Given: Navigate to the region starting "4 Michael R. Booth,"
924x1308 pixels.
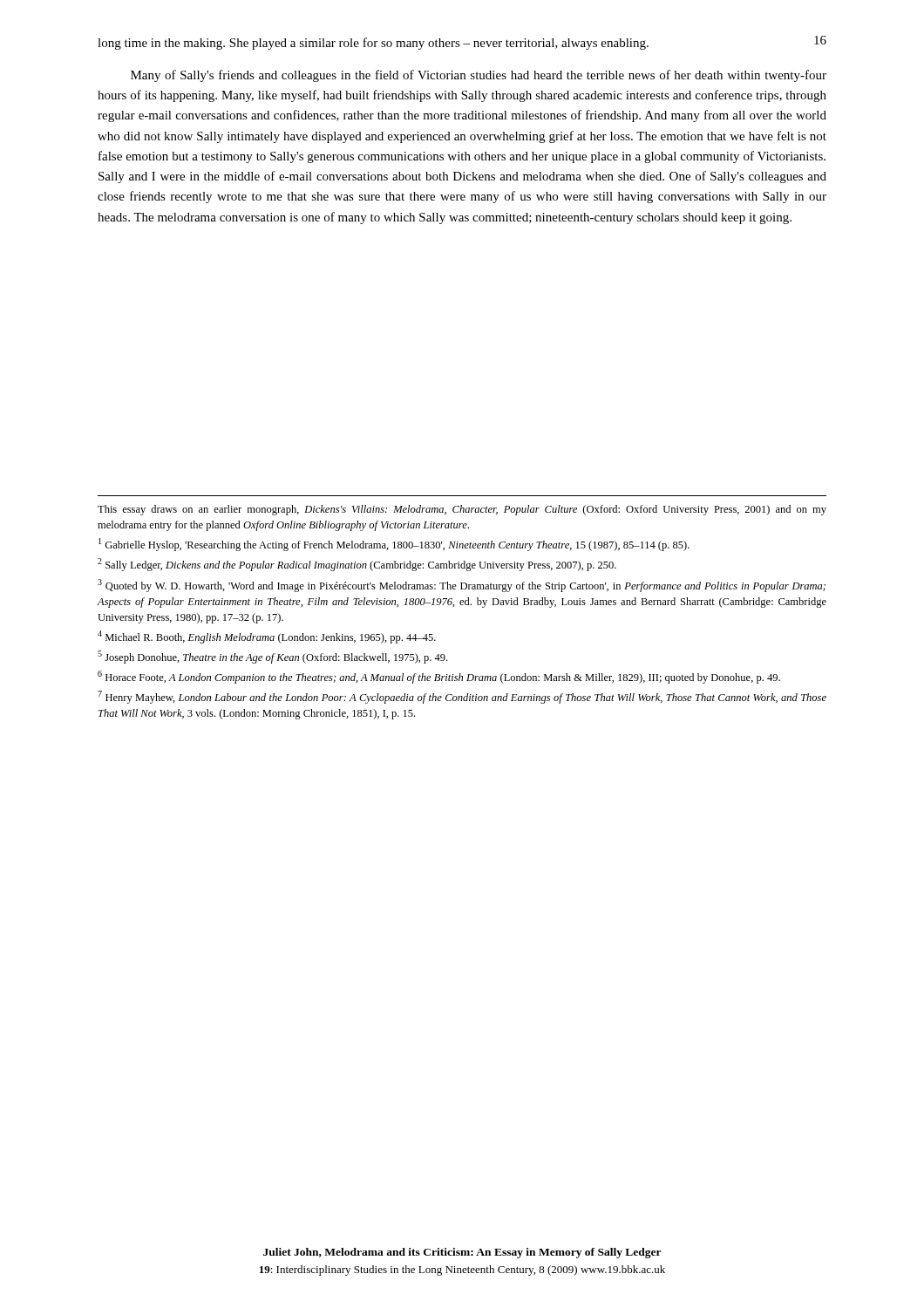Looking at the screenshot, I should coord(267,636).
